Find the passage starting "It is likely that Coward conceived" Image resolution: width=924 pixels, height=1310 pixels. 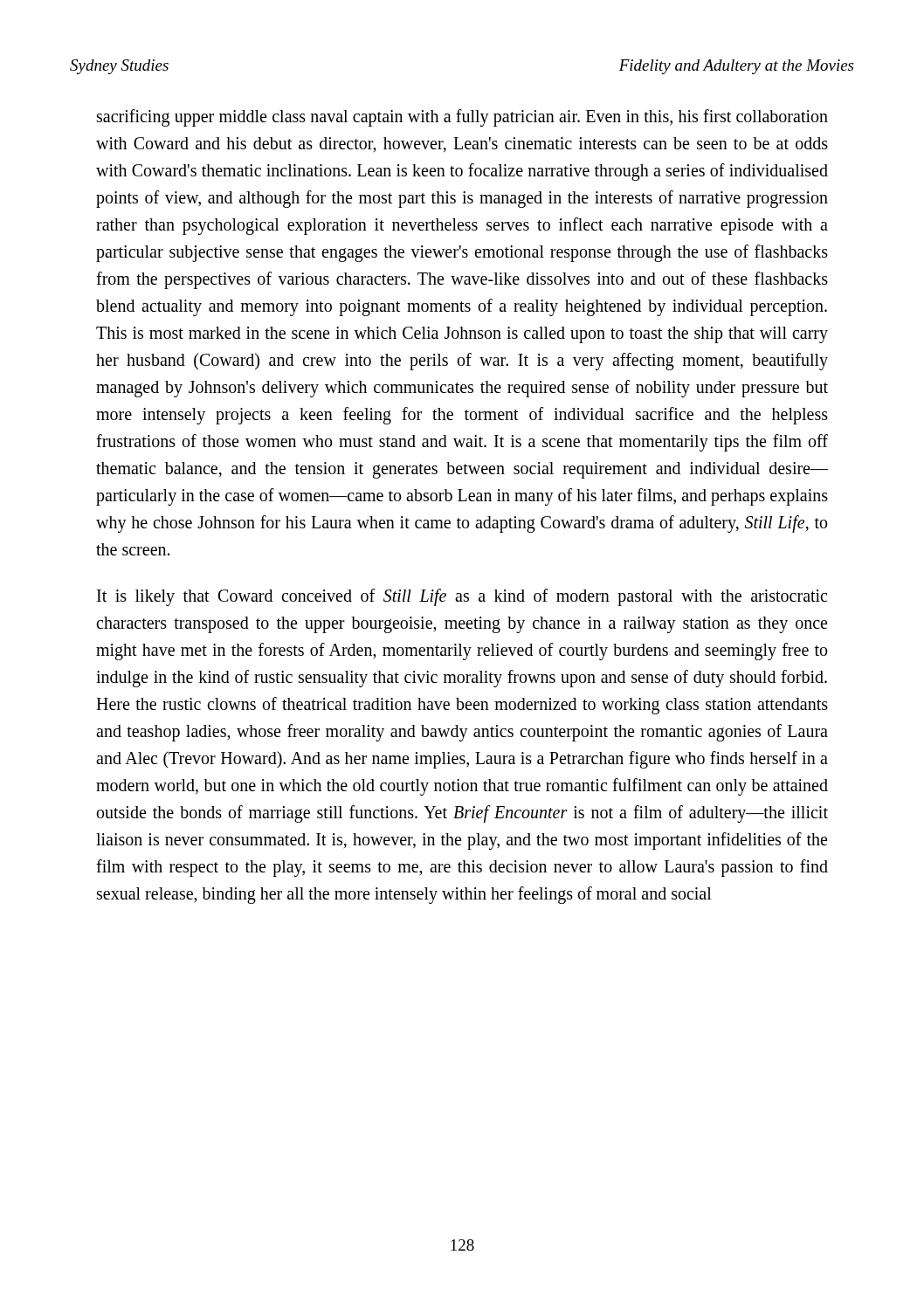462,745
